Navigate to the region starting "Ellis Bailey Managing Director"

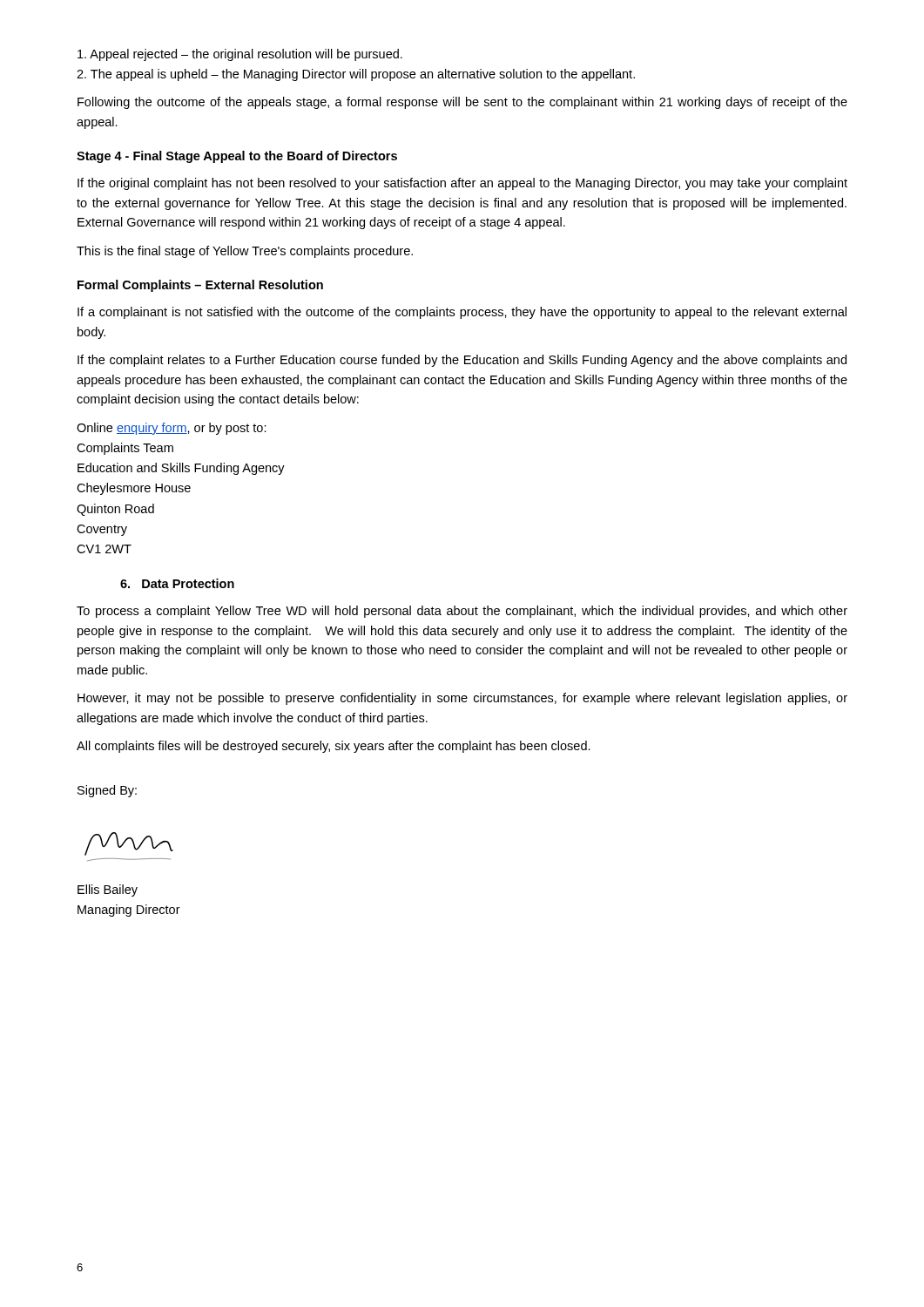click(128, 900)
